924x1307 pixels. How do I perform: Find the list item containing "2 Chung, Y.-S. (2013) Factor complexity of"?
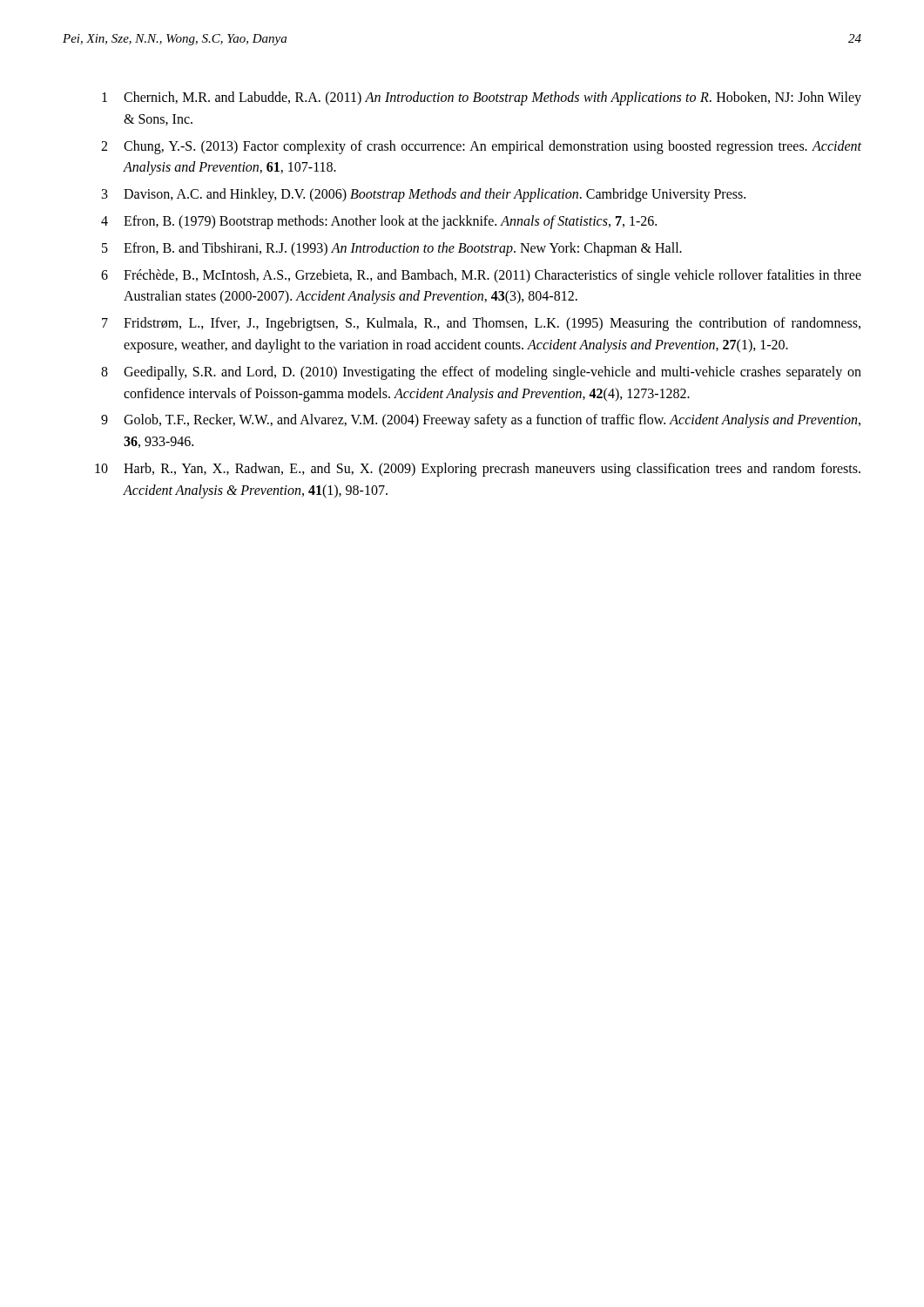point(462,157)
